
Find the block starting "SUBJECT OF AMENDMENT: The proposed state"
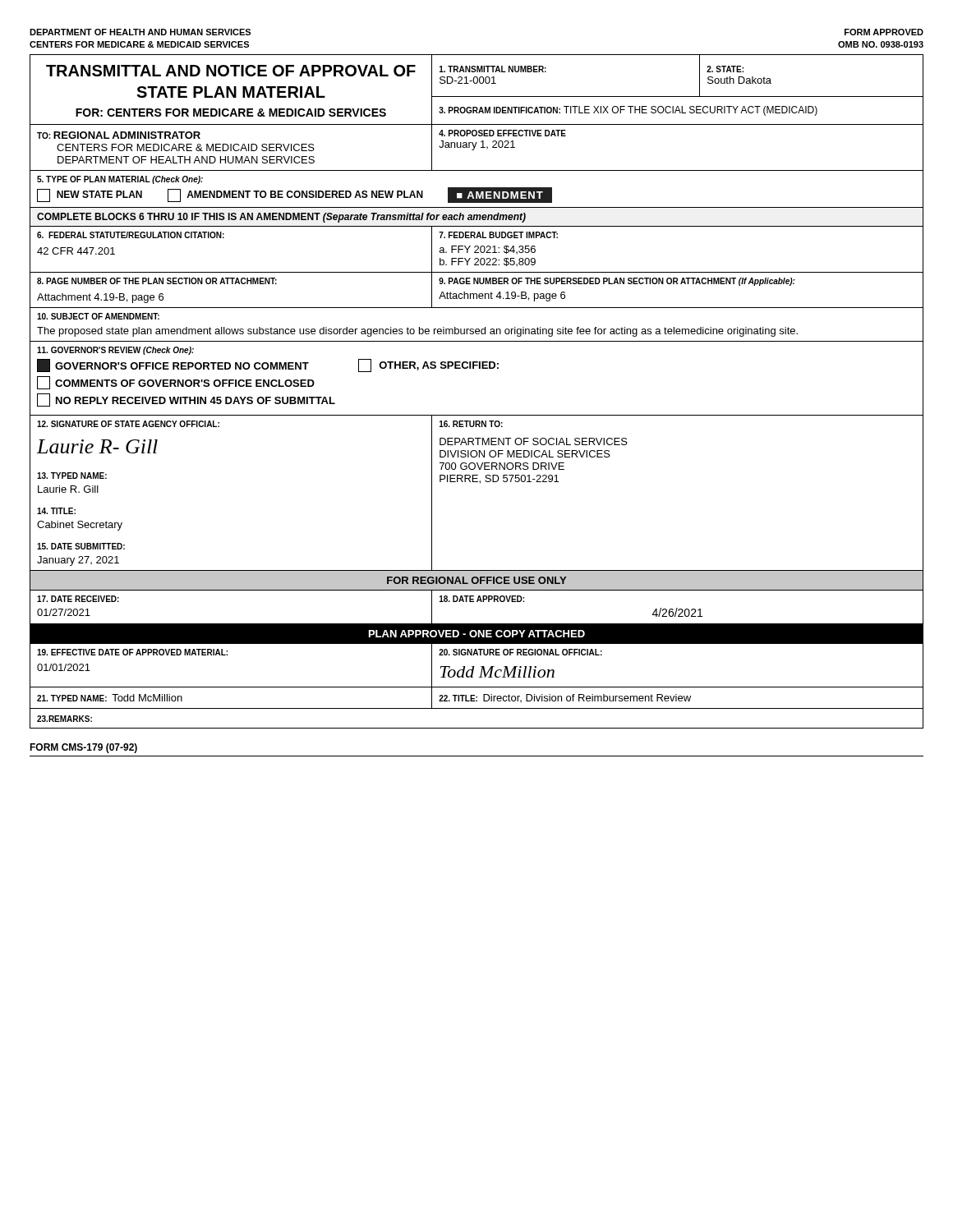(476, 324)
